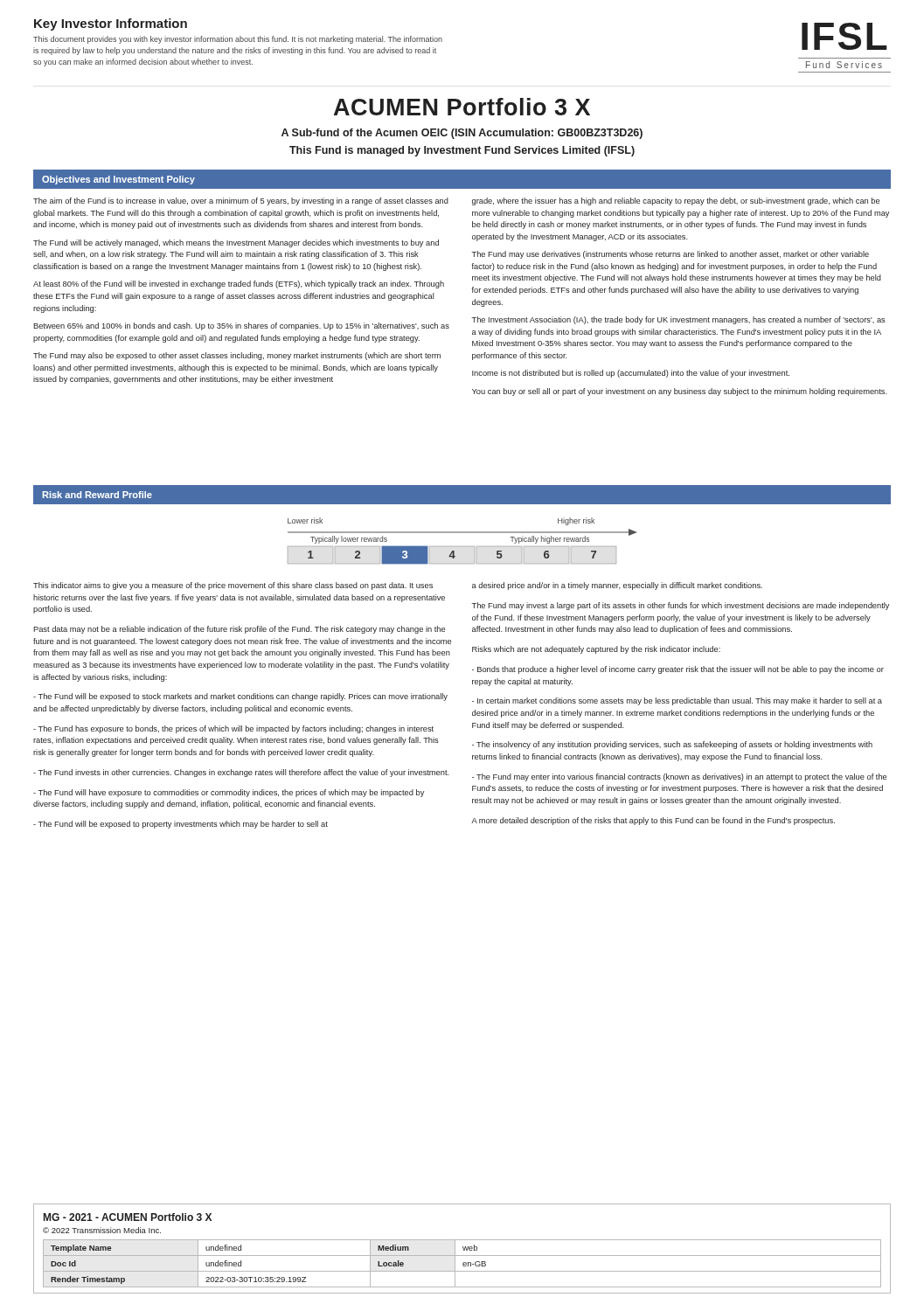Locate the title with the text "ACUMEN Portfolio 3 X"
924x1311 pixels.
tap(462, 108)
